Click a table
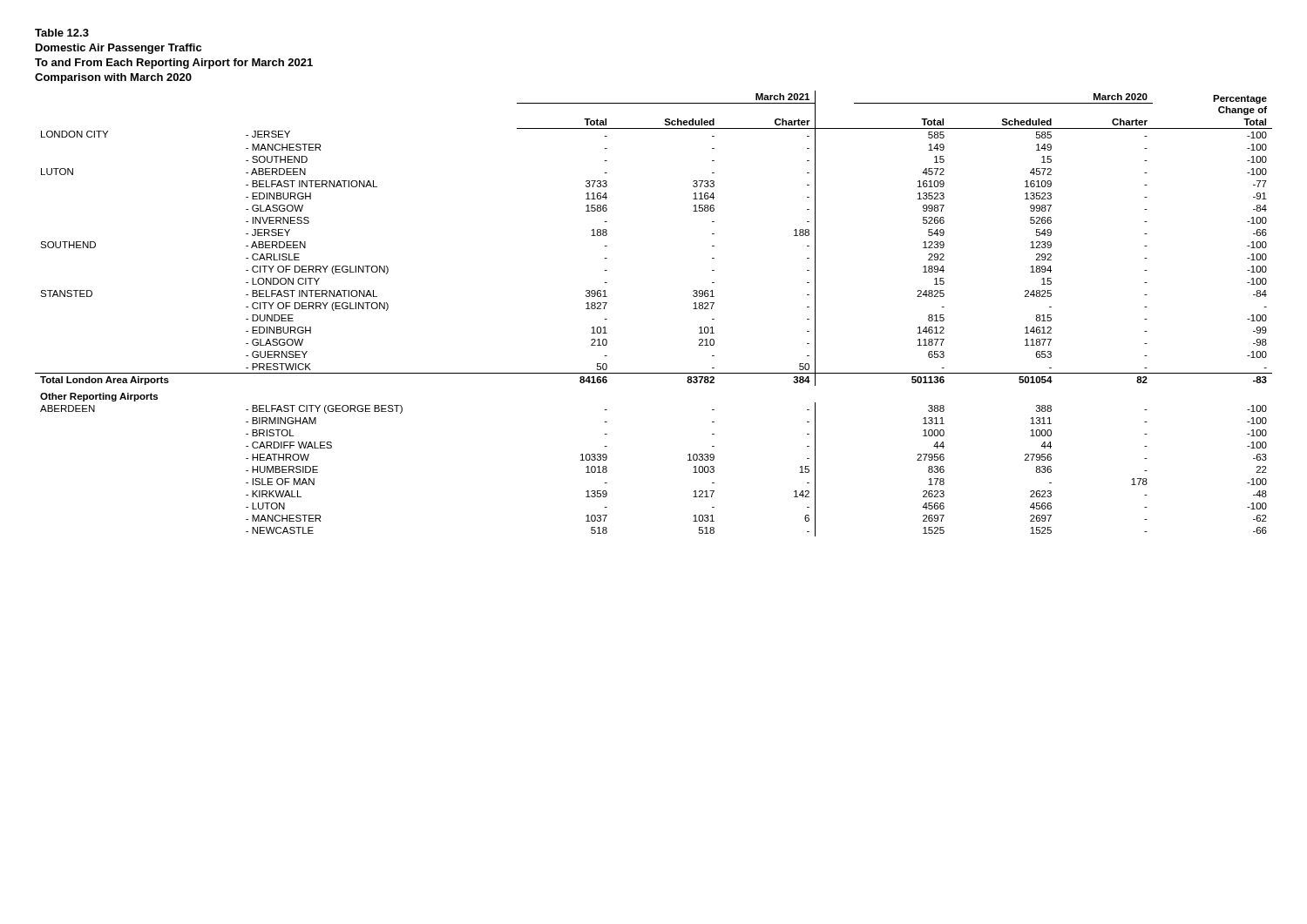This screenshot has width=1307, height=924. point(654,313)
